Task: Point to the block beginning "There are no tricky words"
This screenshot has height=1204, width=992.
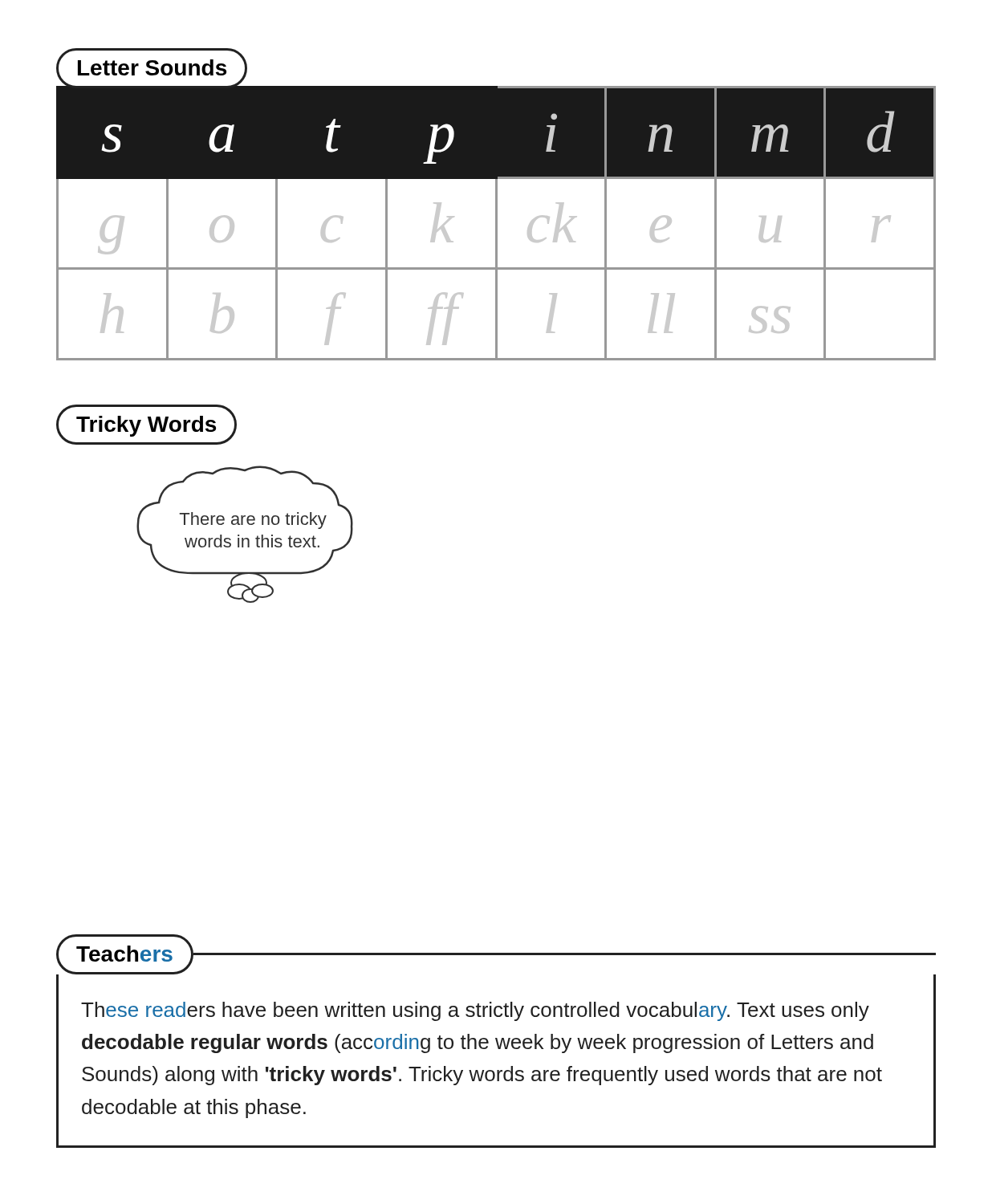Action: (x=253, y=533)
